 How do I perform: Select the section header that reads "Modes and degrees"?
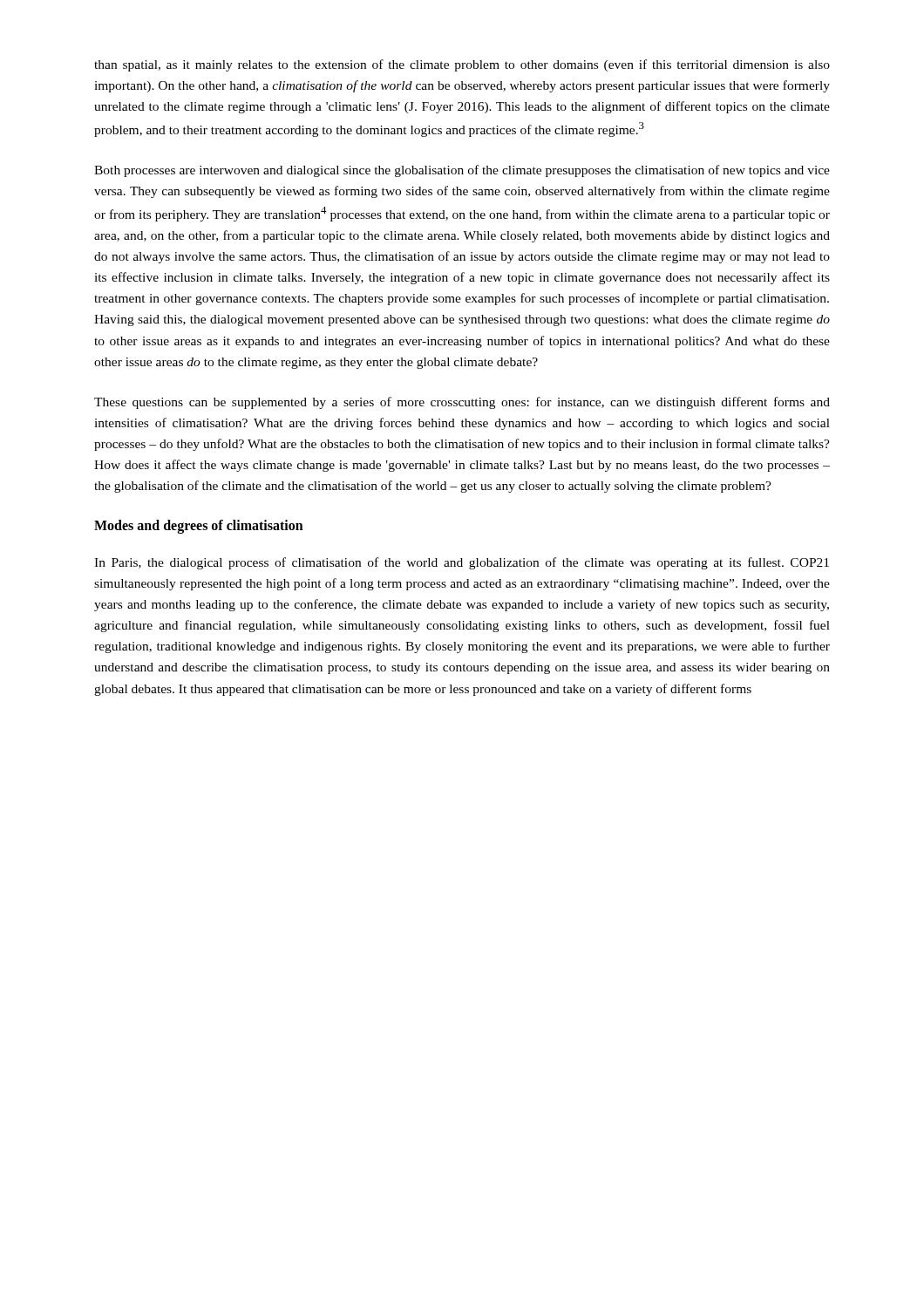click(199, 525)
